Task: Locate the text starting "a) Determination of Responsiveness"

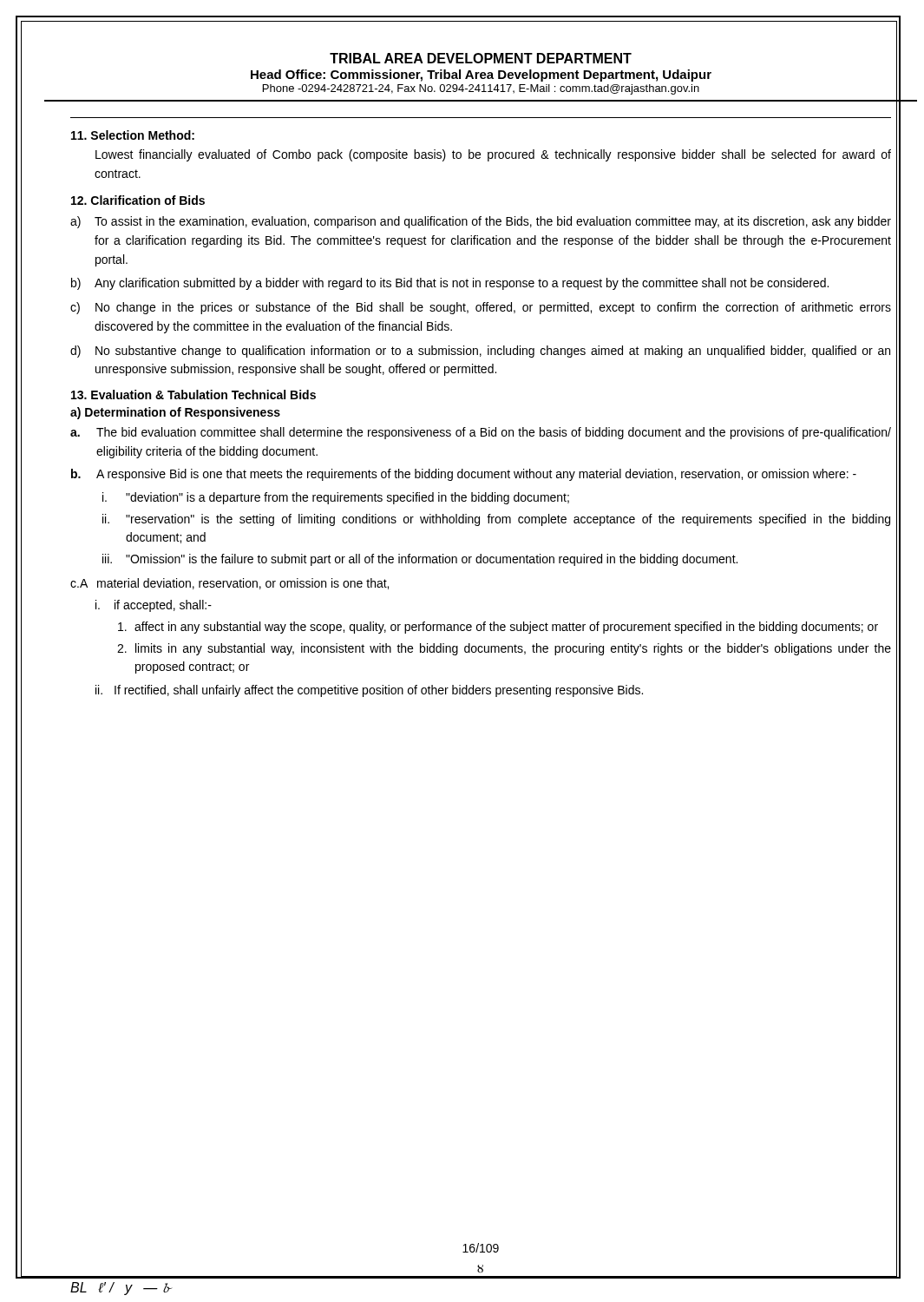Action: point(175,412)
